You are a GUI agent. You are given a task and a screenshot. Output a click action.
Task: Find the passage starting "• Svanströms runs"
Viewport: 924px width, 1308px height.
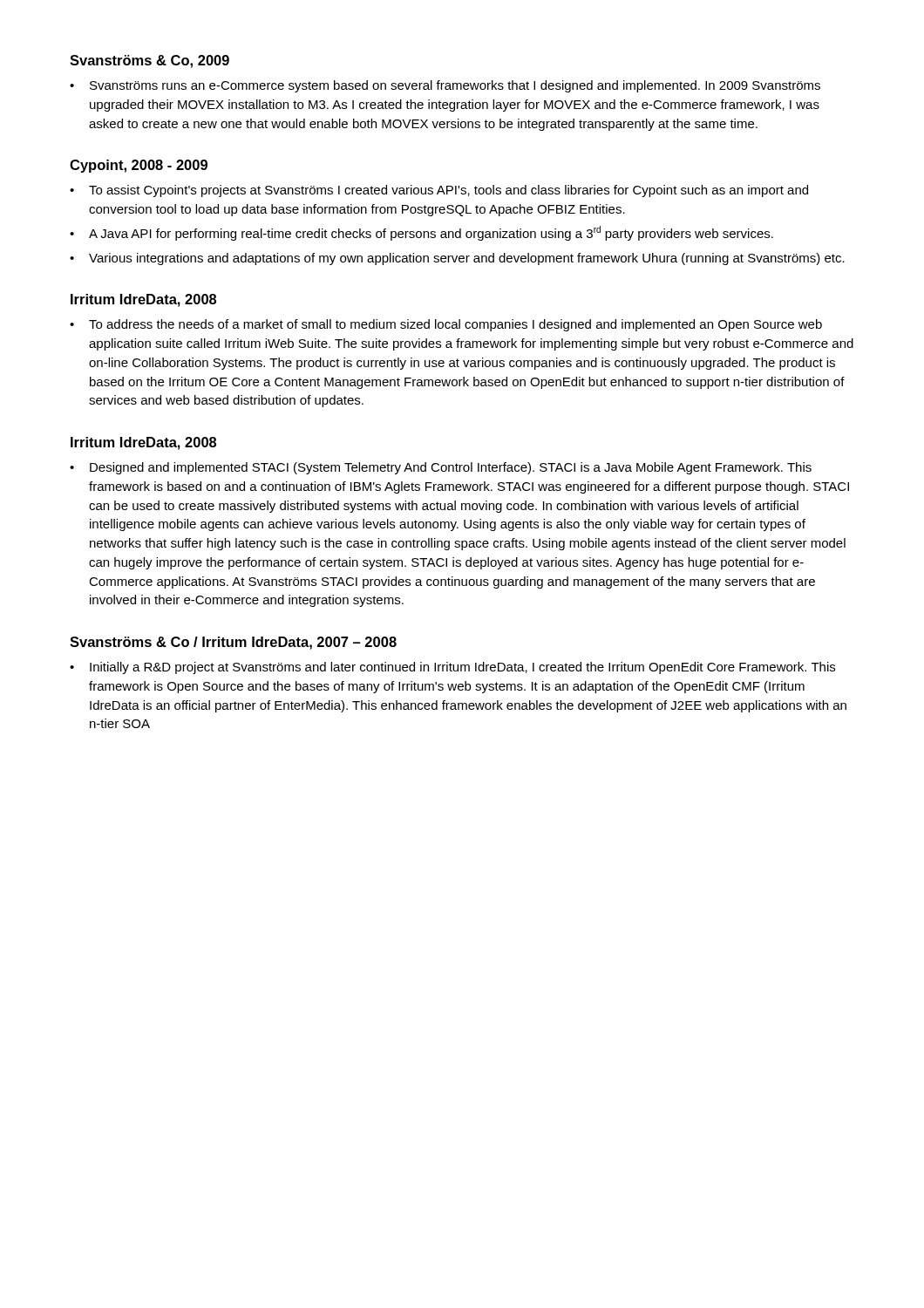tap(462, 104)
